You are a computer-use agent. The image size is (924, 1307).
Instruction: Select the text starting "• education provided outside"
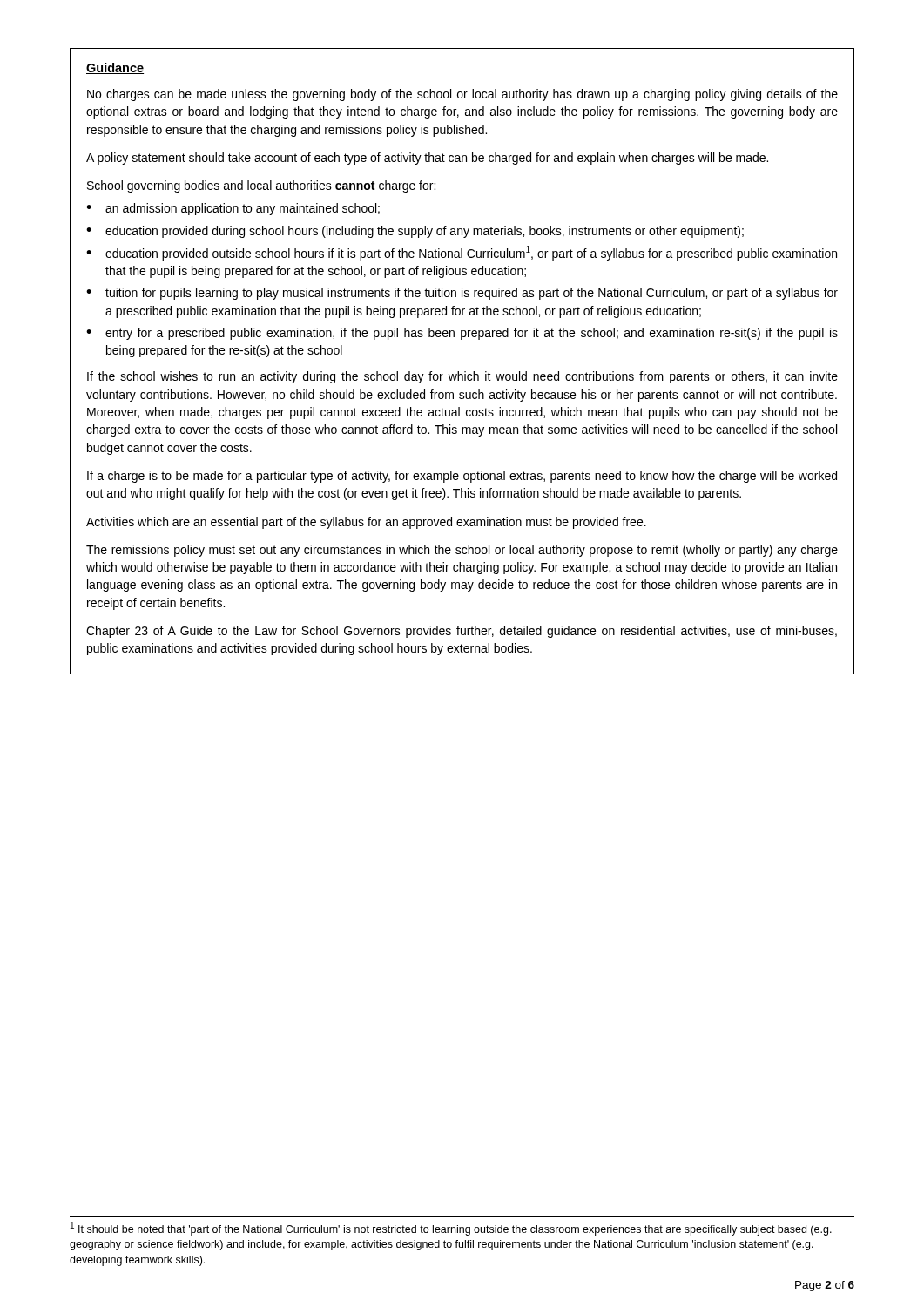tap(462, 262)
